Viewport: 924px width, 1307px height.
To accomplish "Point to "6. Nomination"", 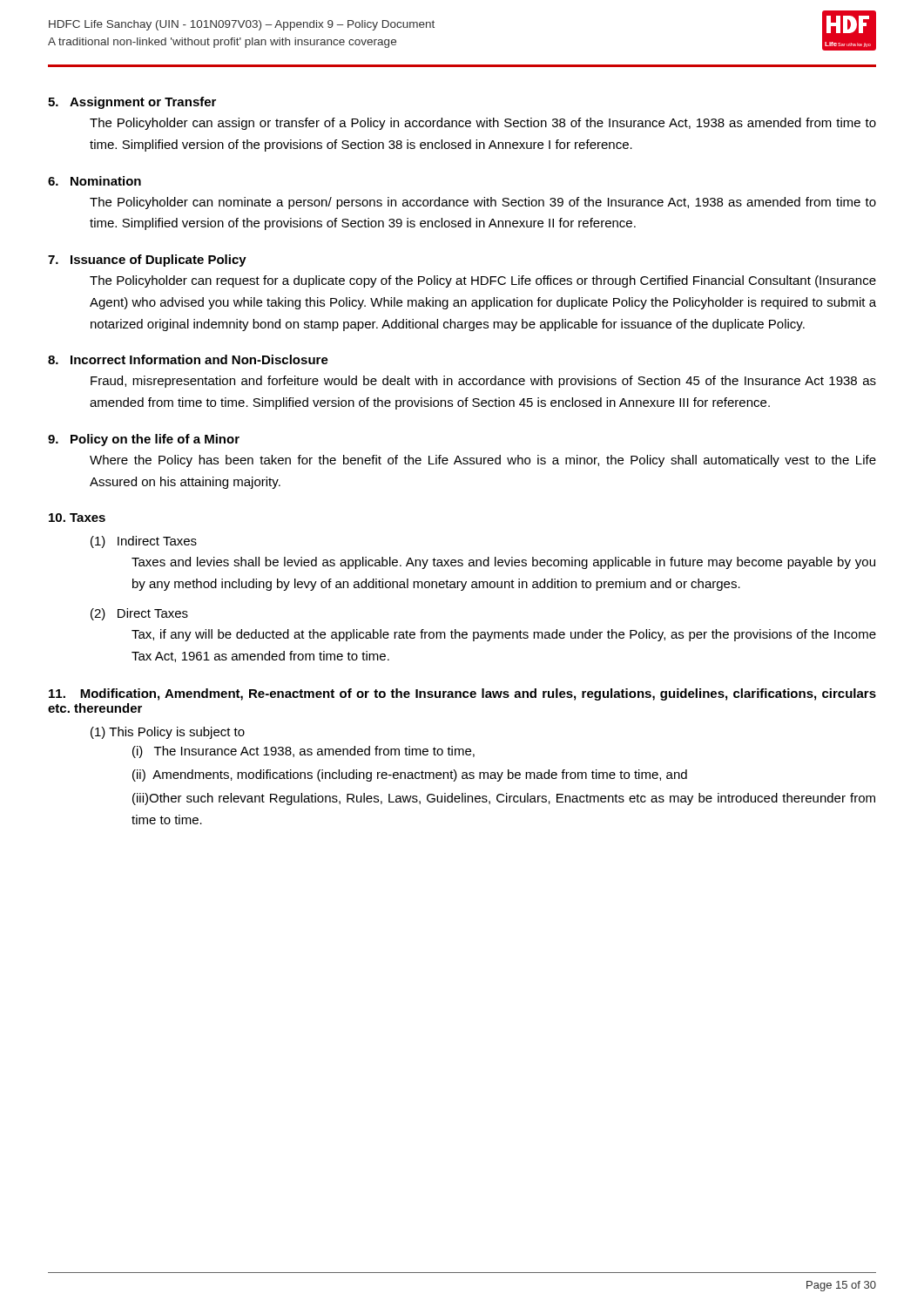I will pos(95,180).
